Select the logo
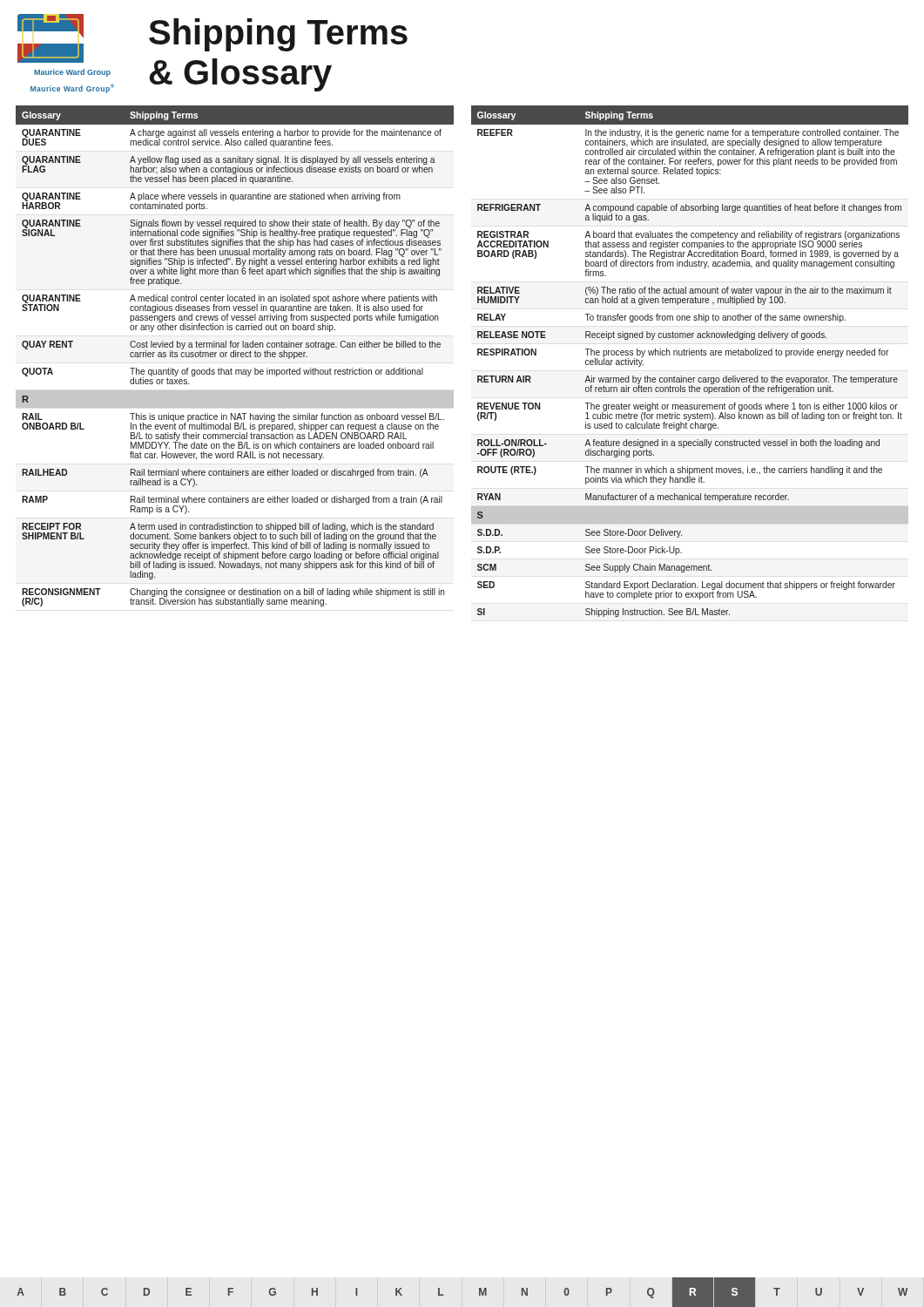Screen dimensions: 1307x924 coord(72,53)
